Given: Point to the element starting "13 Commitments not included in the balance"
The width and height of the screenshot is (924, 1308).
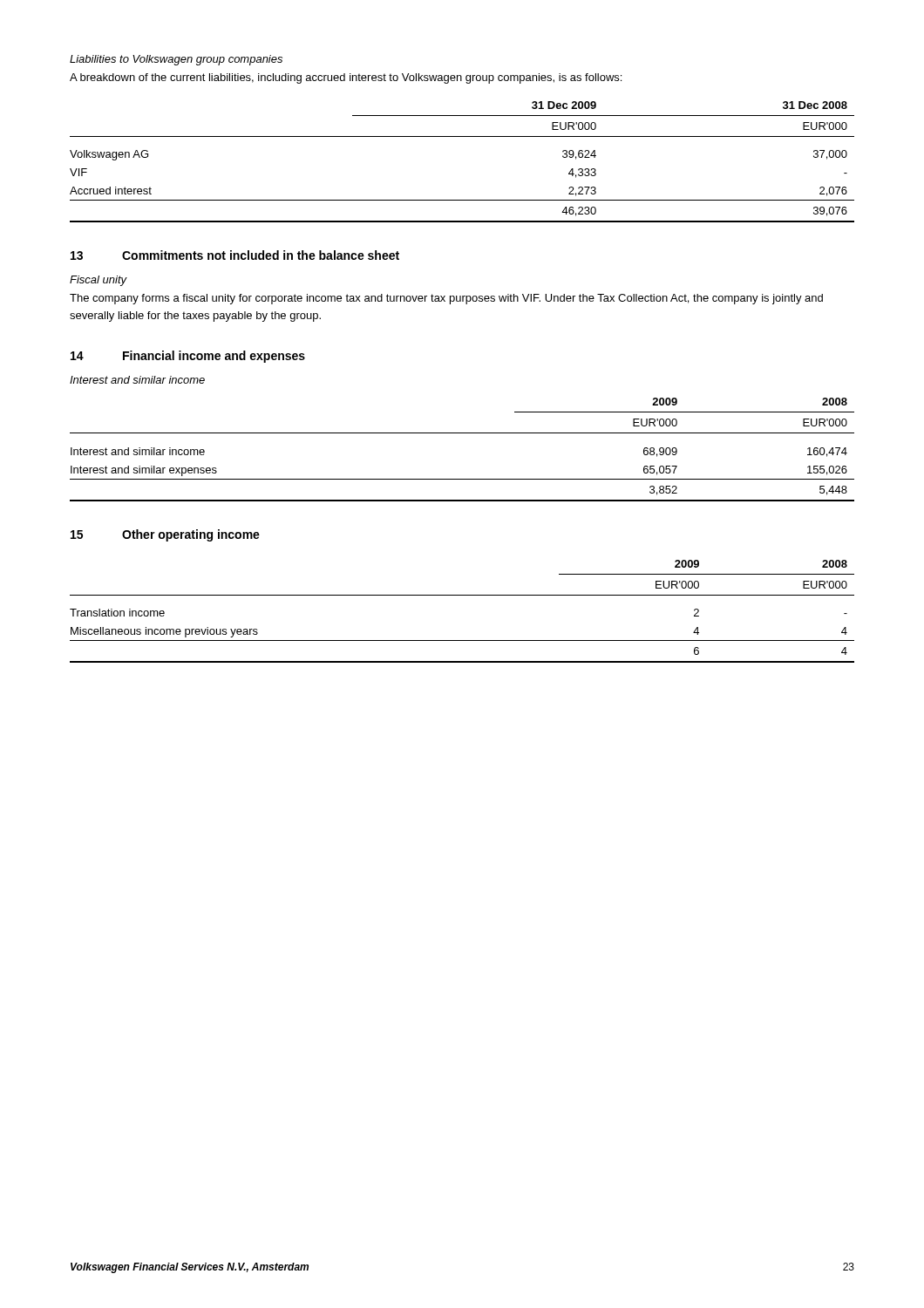Looking at the screenshot, I should click(x=235, y=256).
